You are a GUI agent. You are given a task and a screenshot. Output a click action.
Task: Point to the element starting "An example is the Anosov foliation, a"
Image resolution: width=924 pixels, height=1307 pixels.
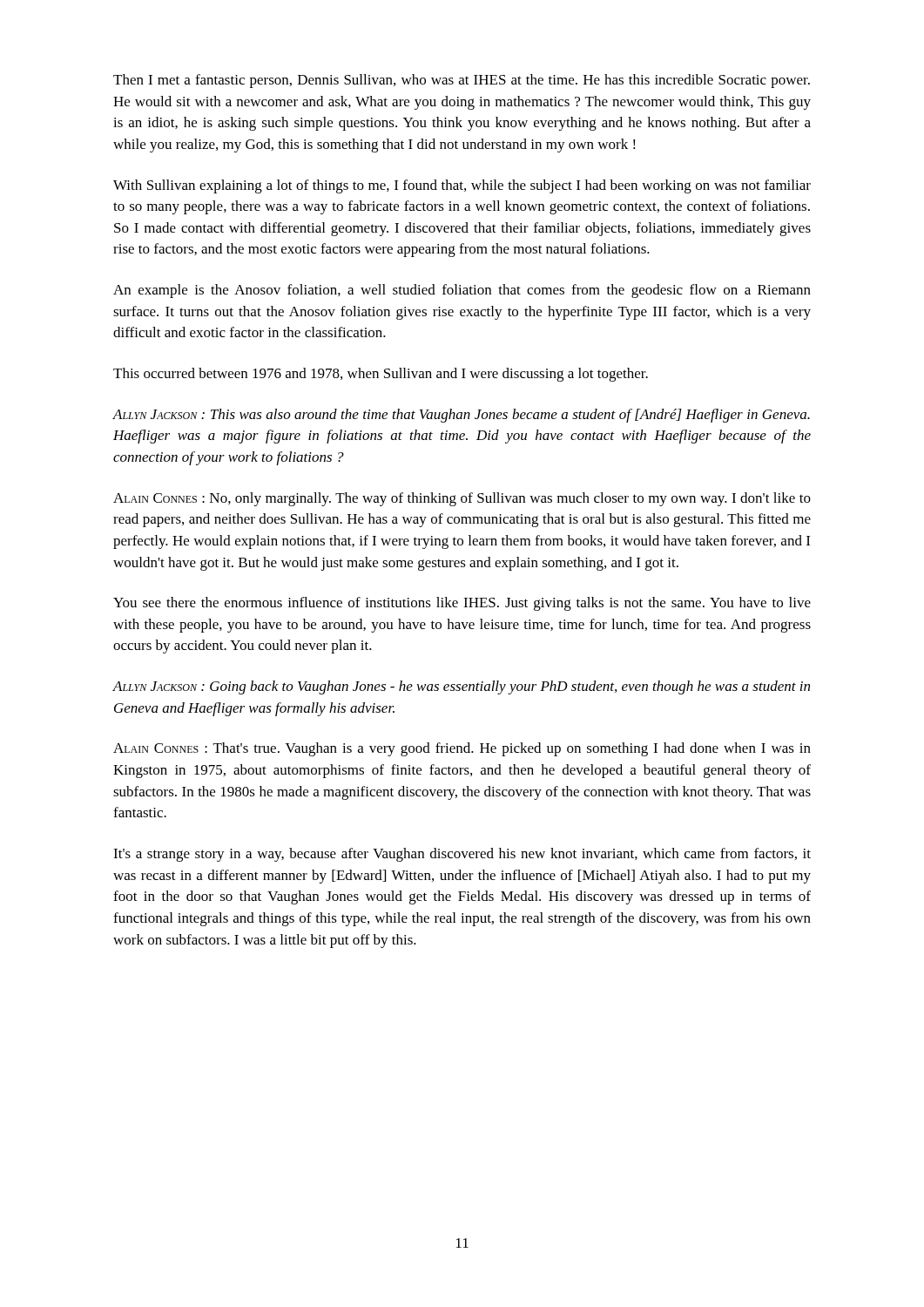pyautogui.click(x=462, y=311)
